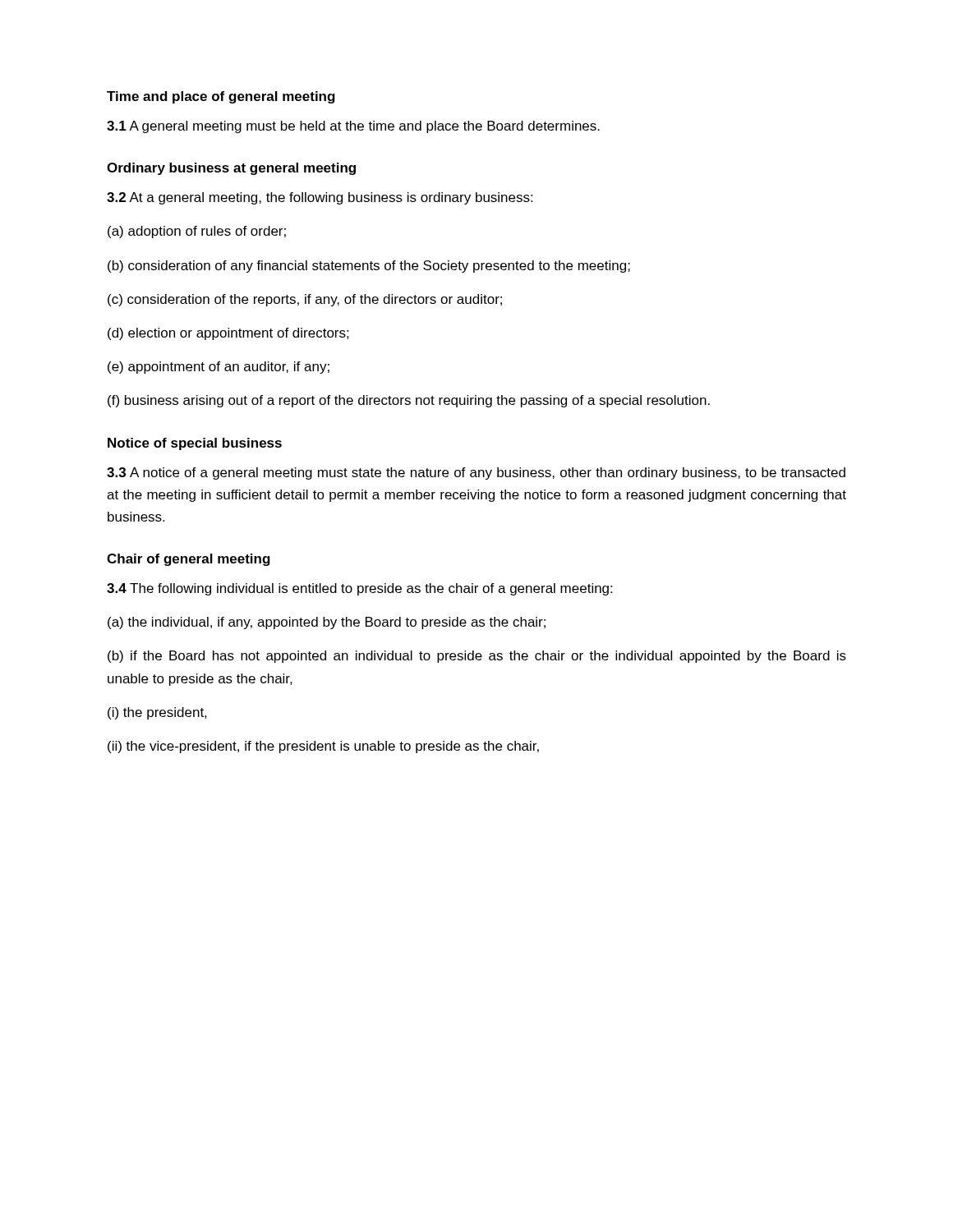The width and height of the screenshot is (953, 1232).
Task: Find the block on this page that starts "(b) if the Board has"
Action: pos(476,667)
